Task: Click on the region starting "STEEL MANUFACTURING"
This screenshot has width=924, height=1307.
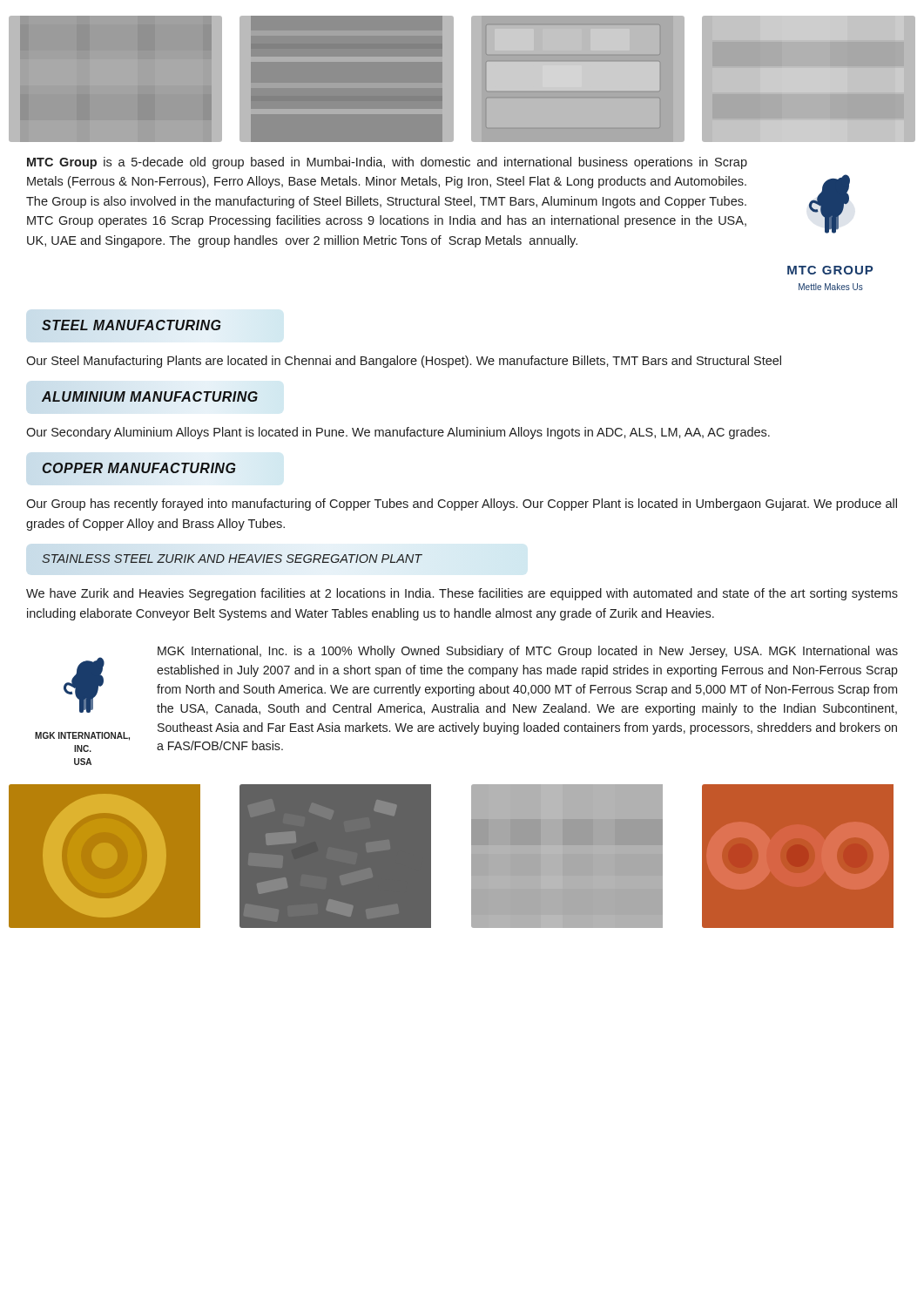Action: 132,325
